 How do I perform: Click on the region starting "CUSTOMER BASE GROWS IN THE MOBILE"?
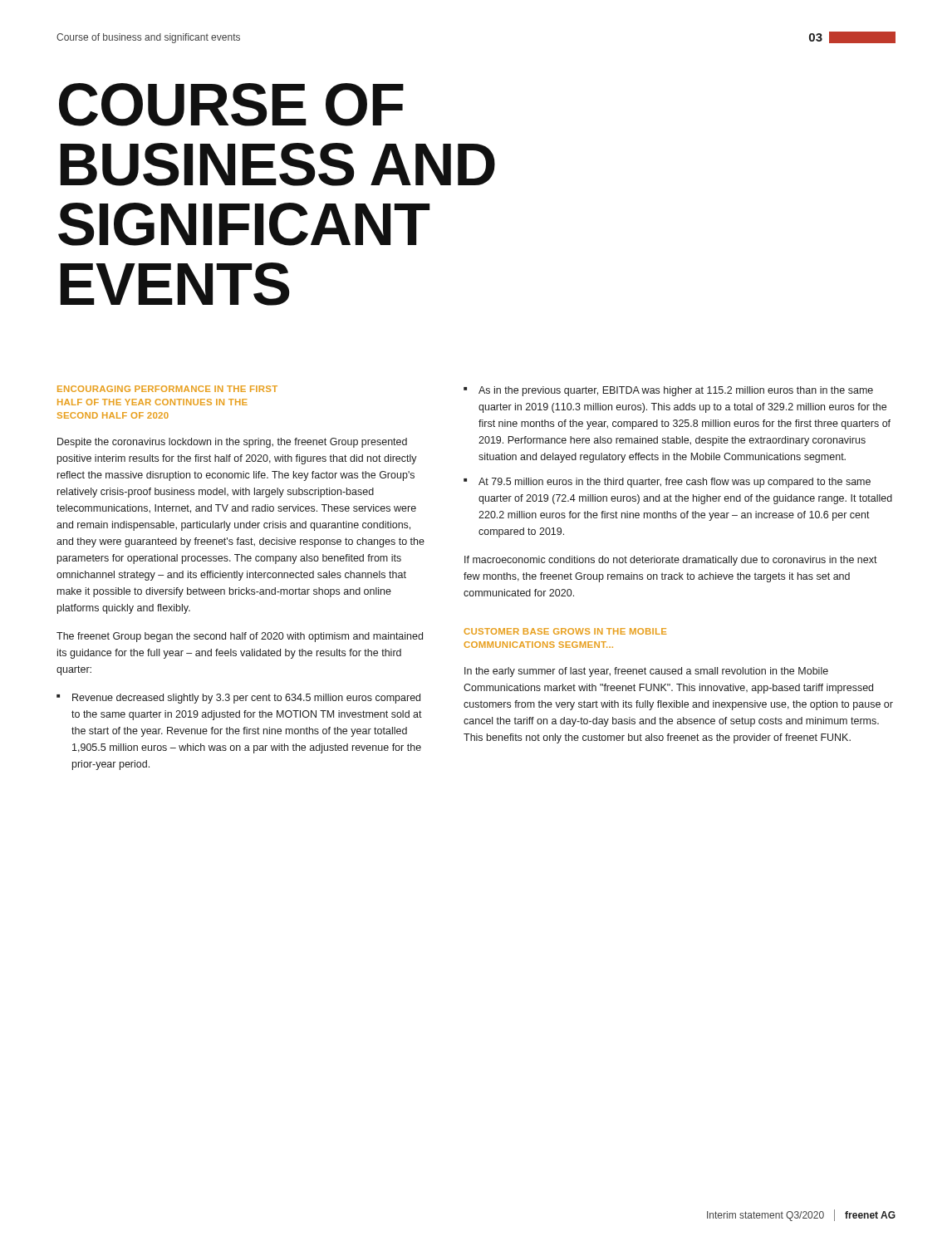565,638
